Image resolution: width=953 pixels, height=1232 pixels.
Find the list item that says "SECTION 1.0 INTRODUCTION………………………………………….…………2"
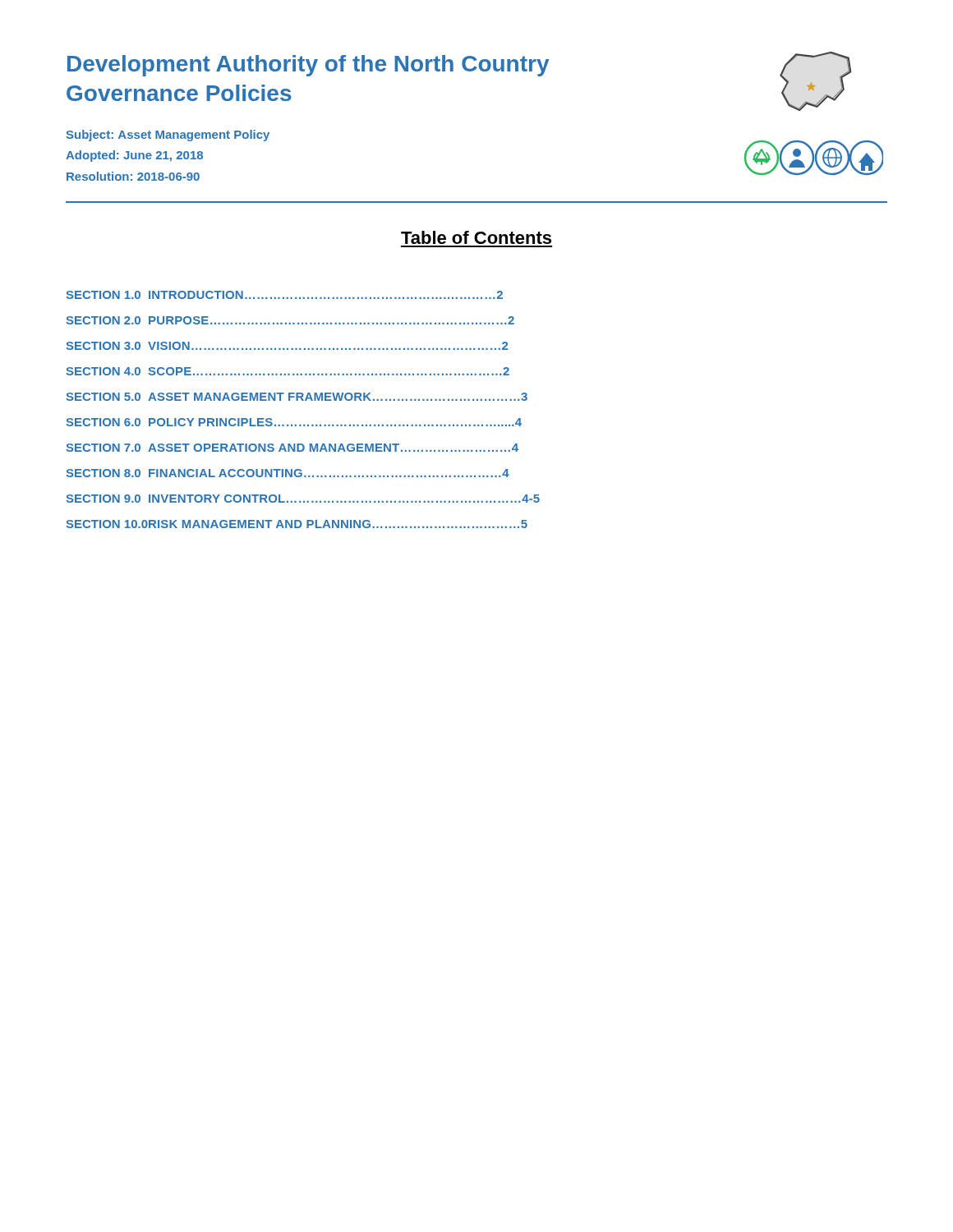(476, 295)
